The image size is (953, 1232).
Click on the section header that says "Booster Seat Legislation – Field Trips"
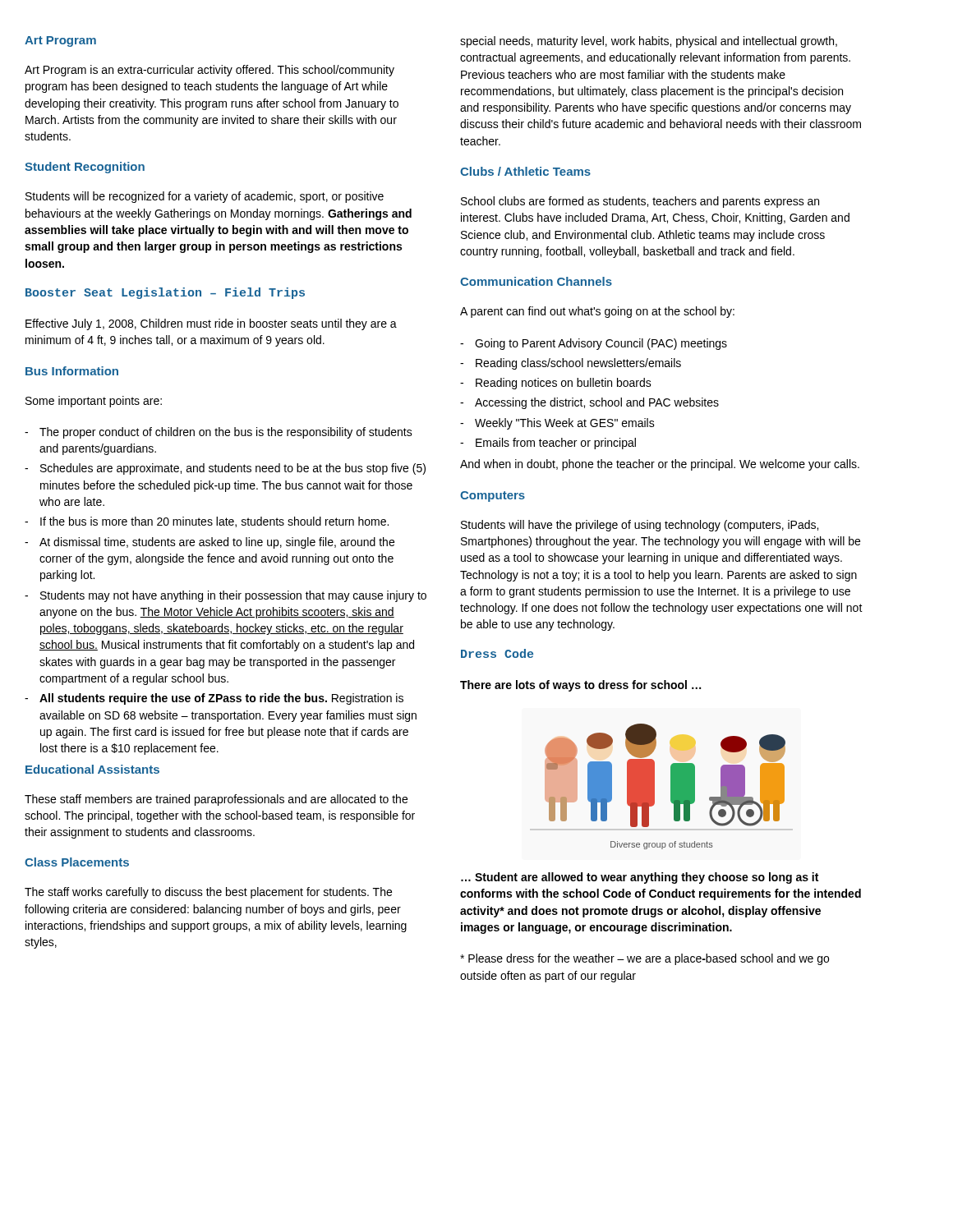click(226, 294)
